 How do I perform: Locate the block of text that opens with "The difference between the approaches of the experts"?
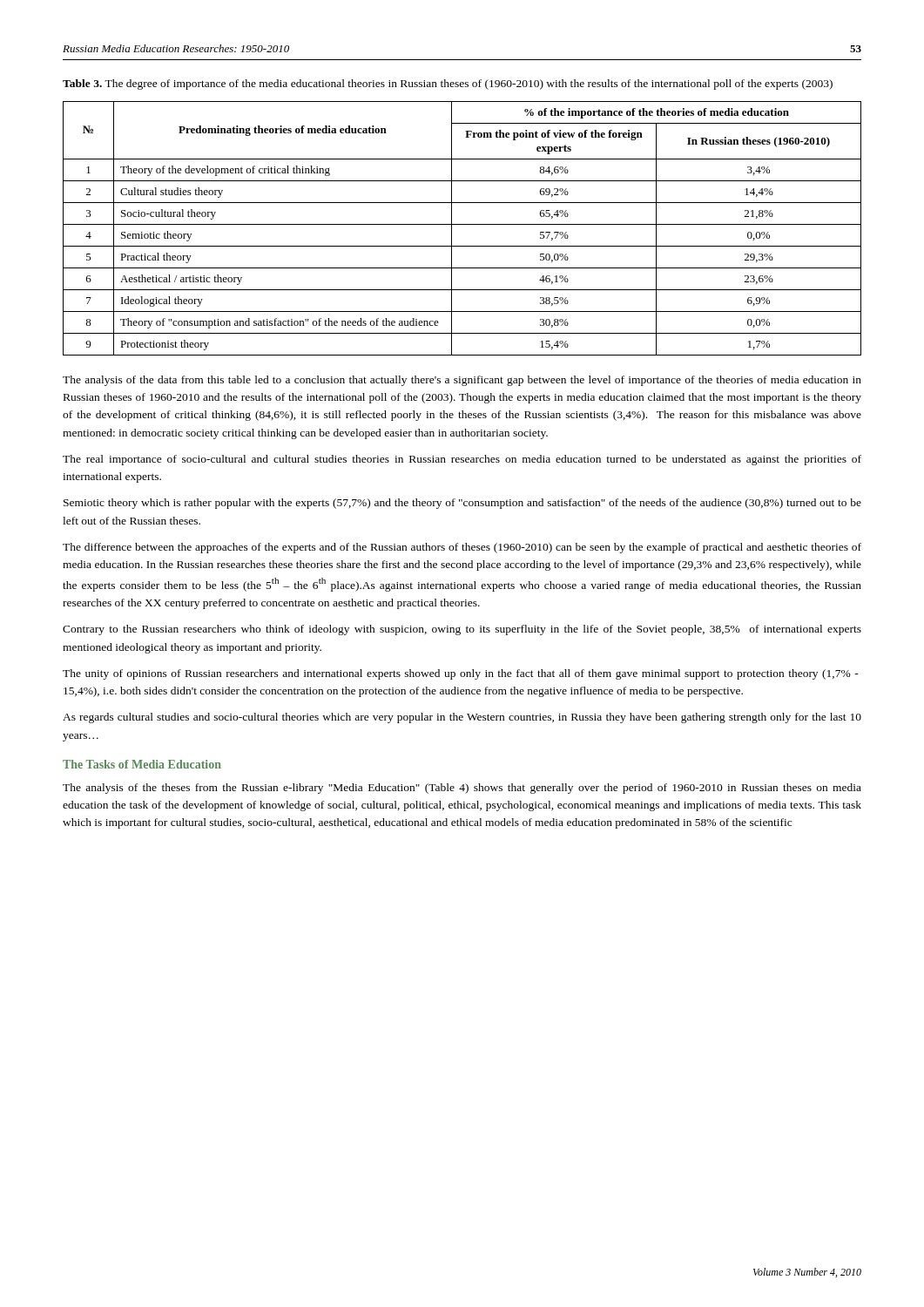pyautogui.click(x=462, y=575)
